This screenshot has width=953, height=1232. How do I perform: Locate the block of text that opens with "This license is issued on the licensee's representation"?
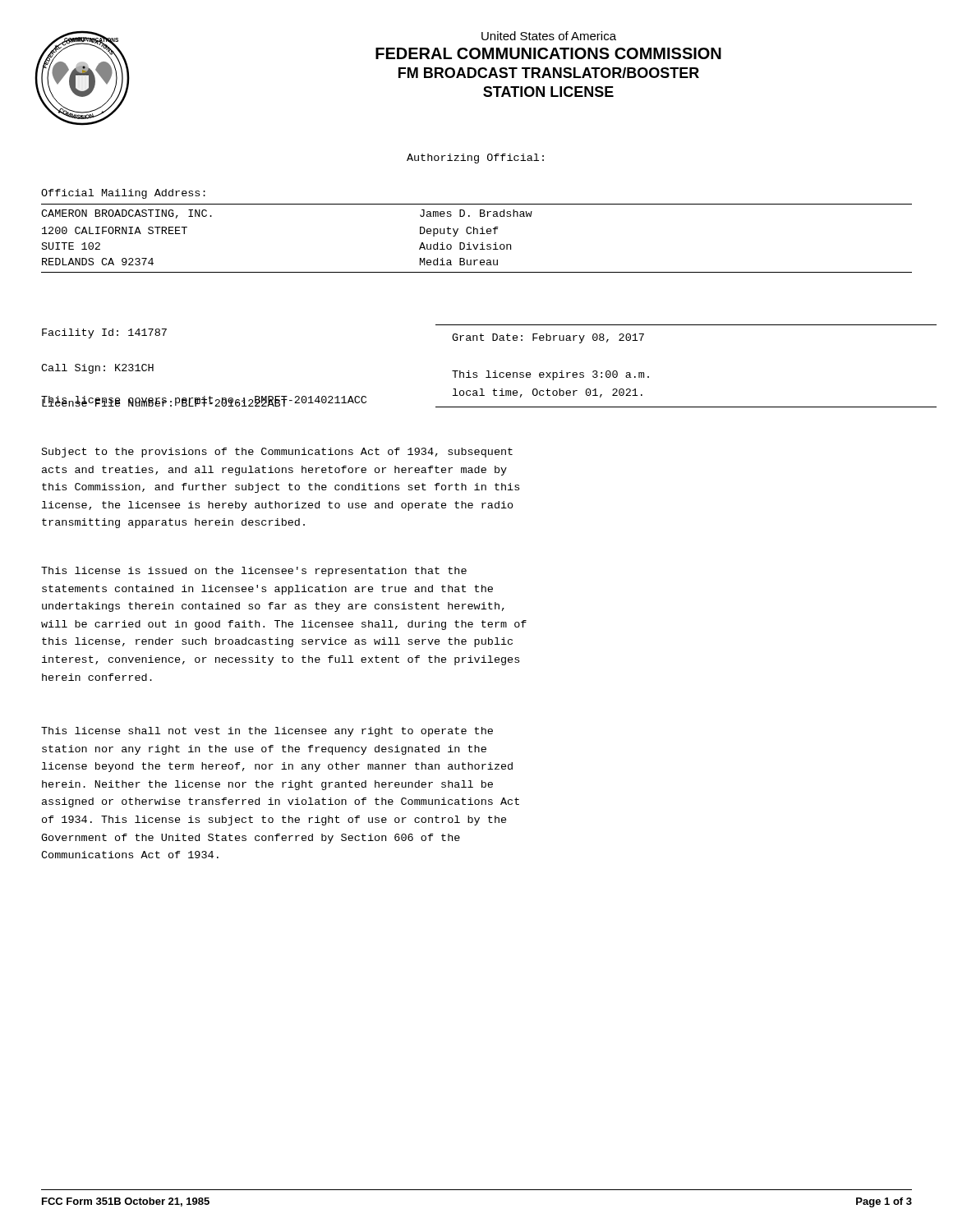pyautogui.click(x=284, y=624)
